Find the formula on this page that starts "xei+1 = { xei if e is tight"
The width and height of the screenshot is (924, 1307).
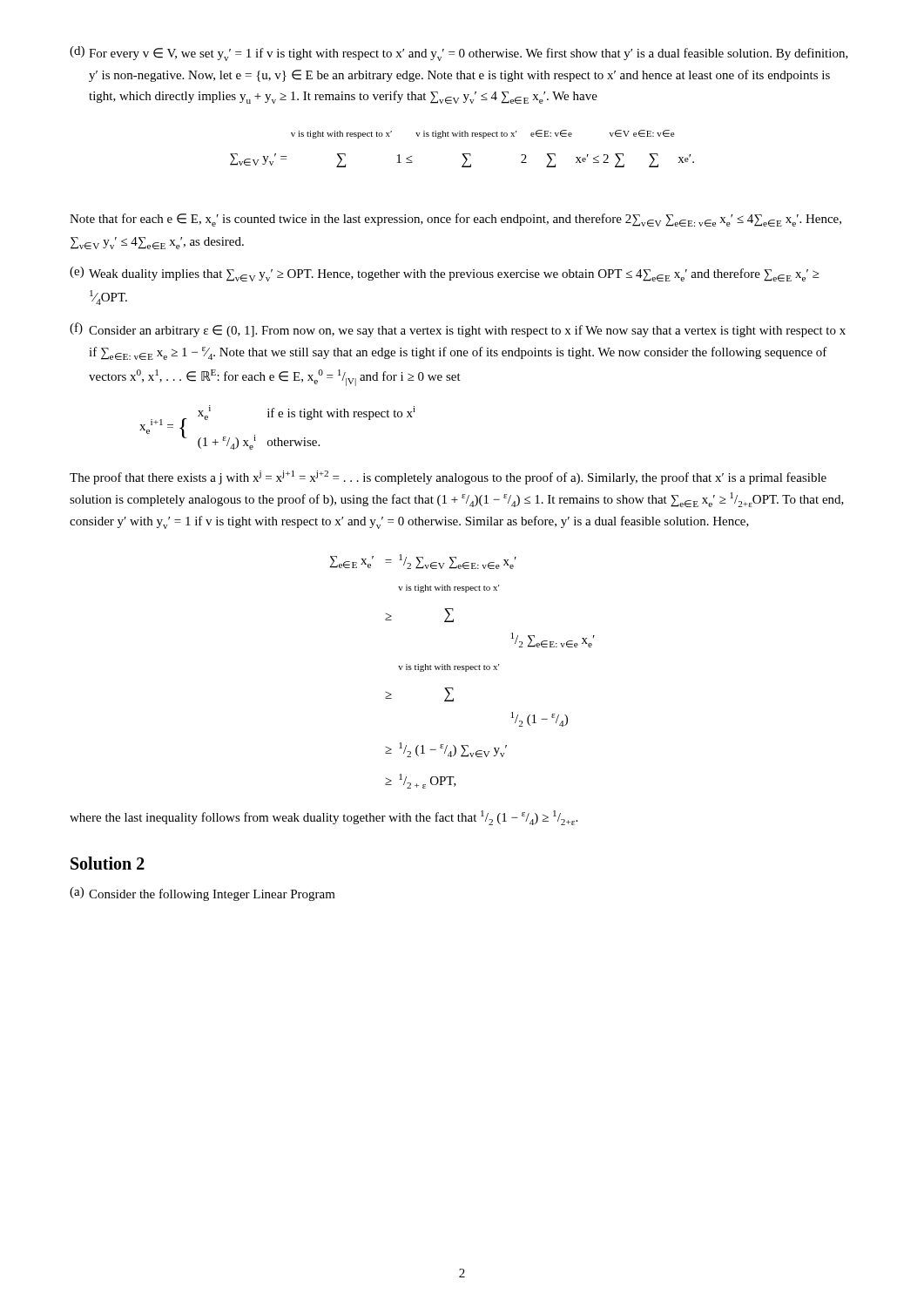pyautogui.click(x=280, y=427)
